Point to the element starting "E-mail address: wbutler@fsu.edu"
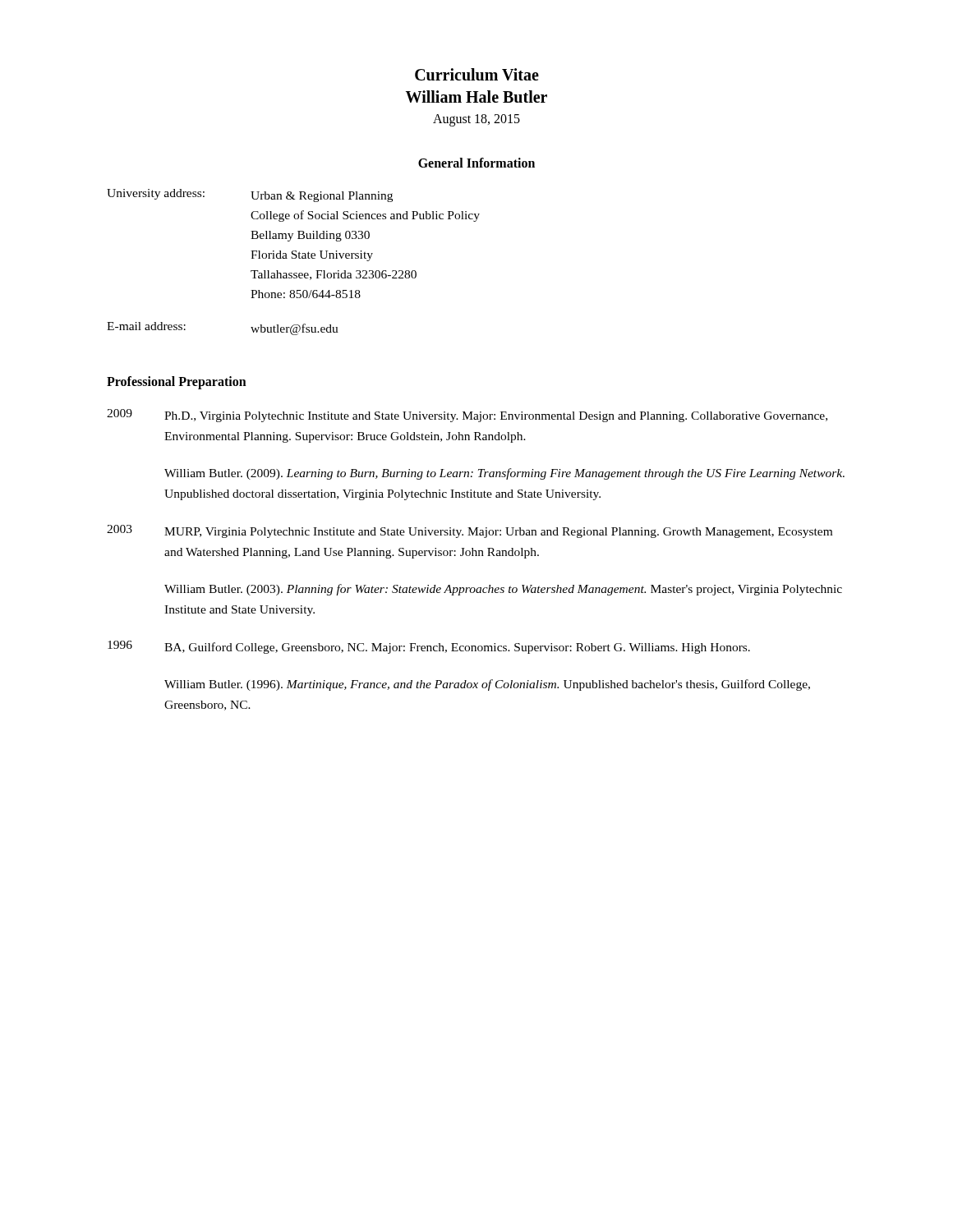This screenshot has height=1232, width=953. click(x=139, y=328)
